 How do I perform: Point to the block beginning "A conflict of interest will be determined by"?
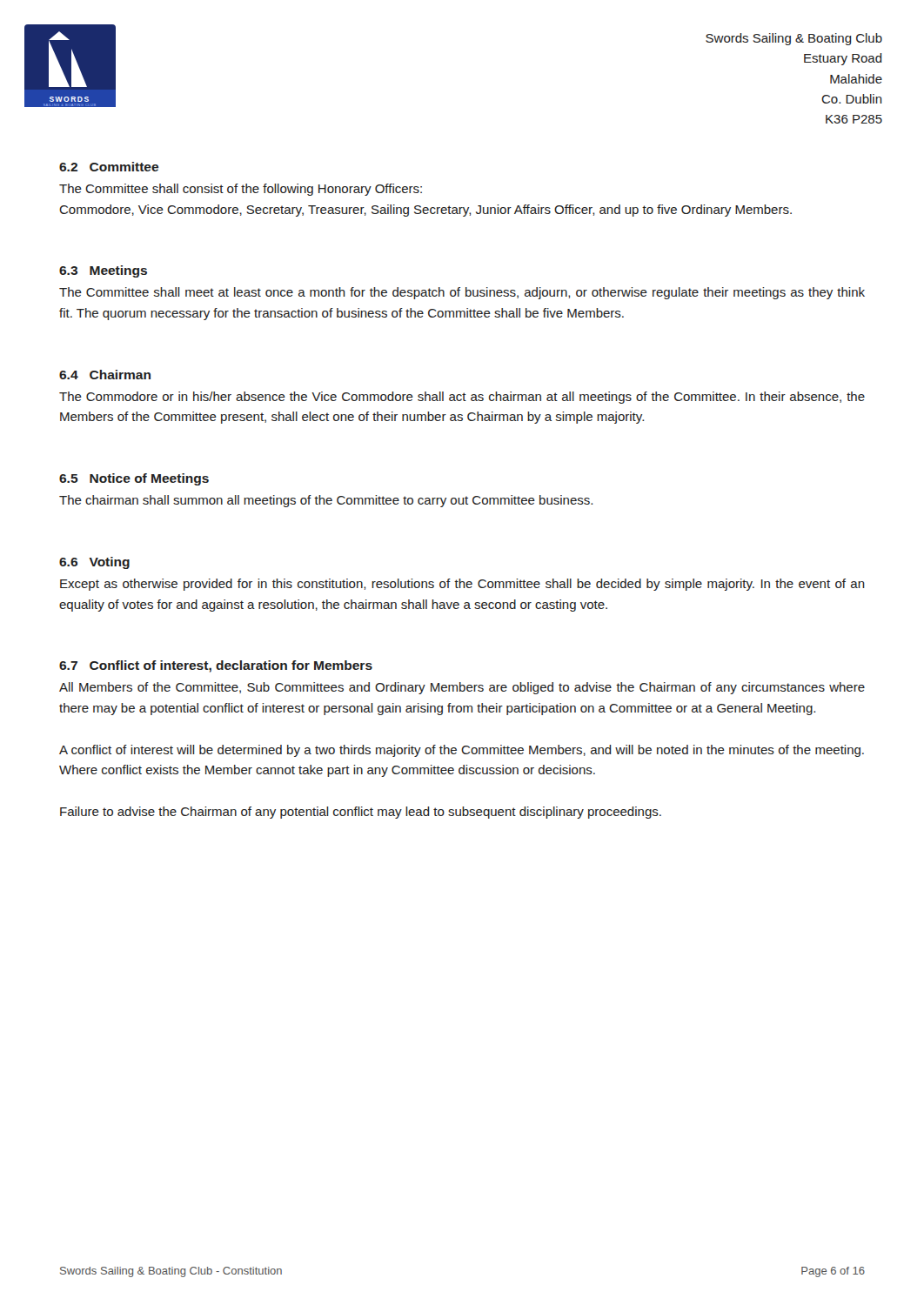point(462,759)
